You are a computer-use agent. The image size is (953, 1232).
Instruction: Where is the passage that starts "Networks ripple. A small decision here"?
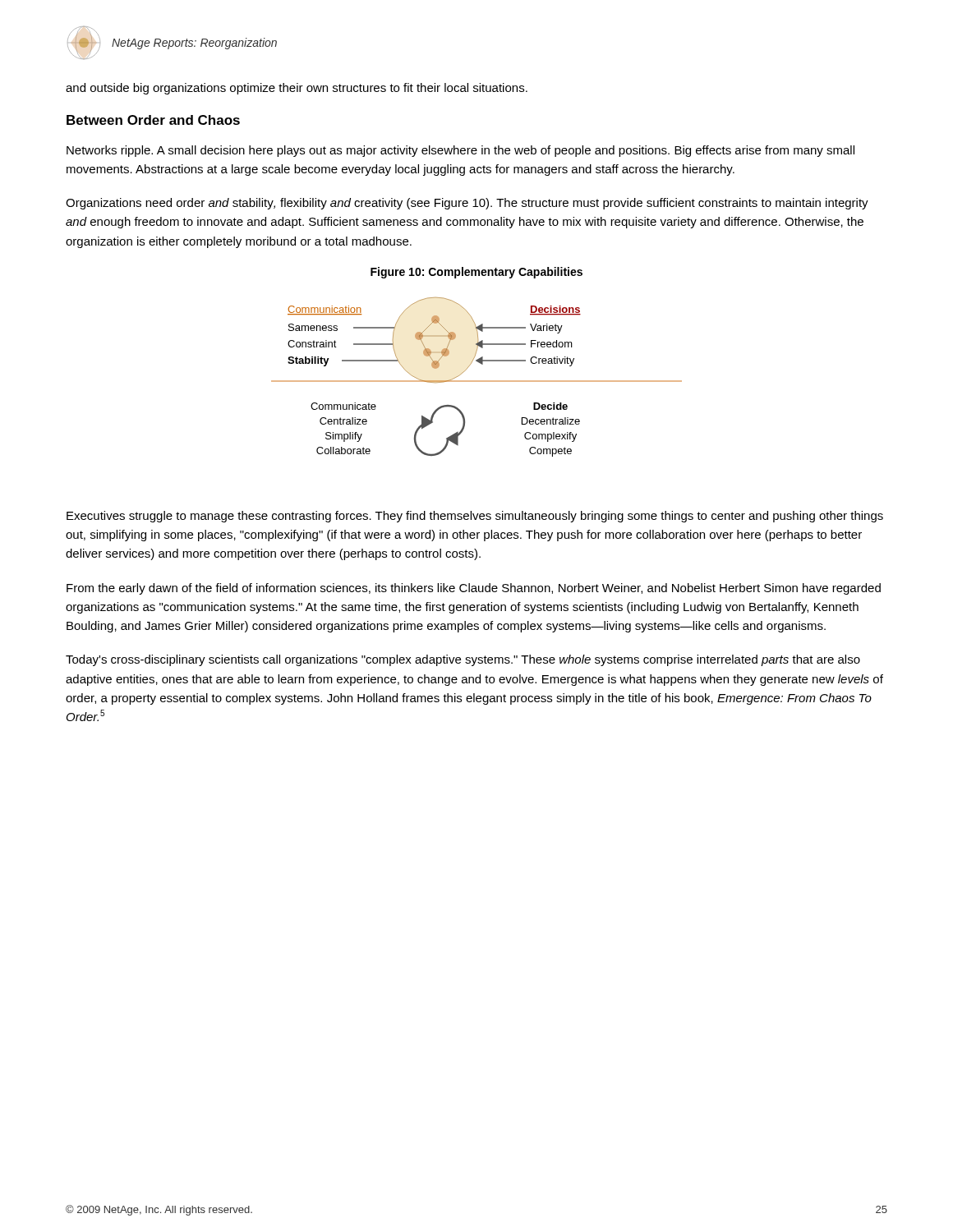460,159
